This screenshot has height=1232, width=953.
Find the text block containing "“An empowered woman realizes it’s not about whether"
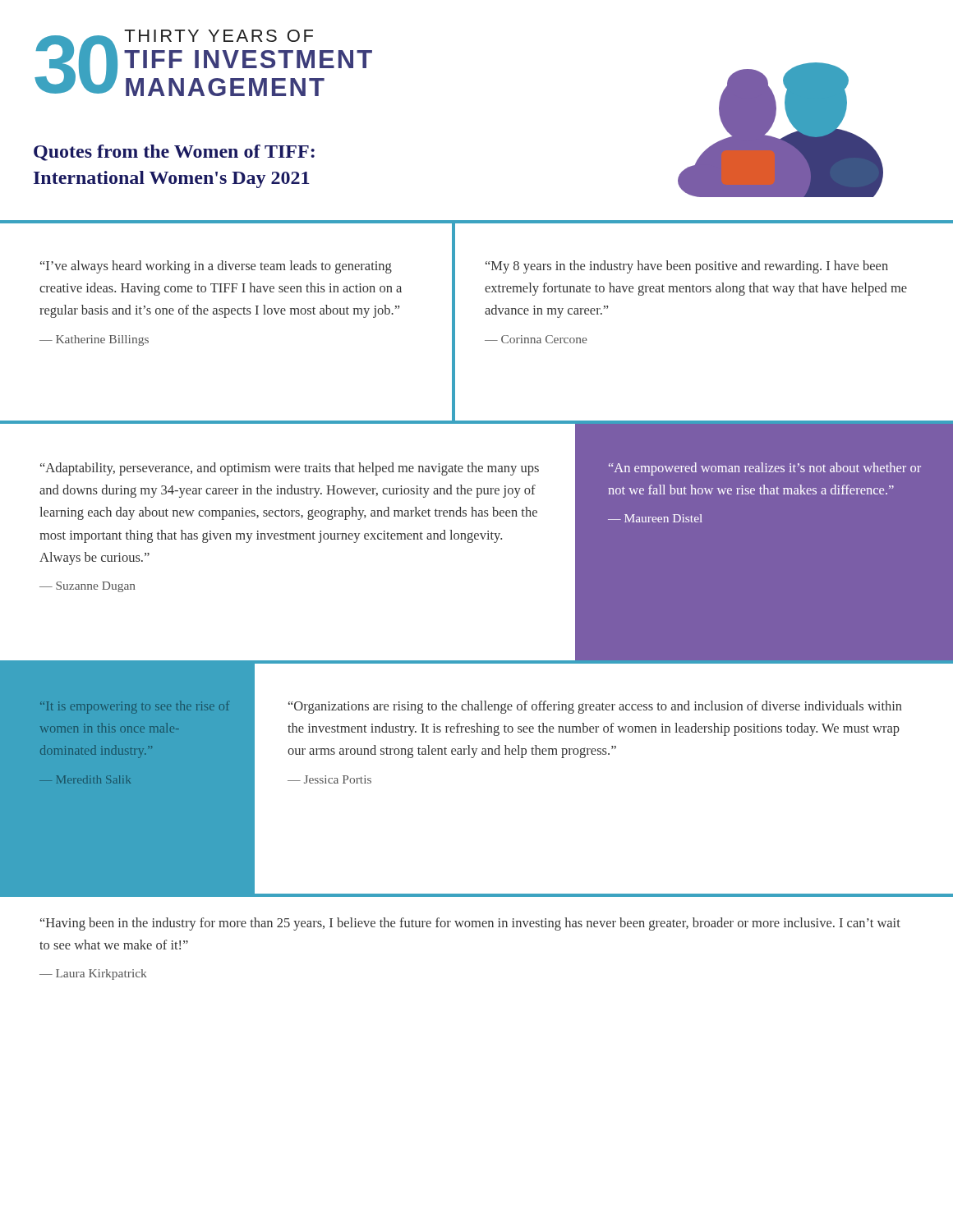[766, 491]
